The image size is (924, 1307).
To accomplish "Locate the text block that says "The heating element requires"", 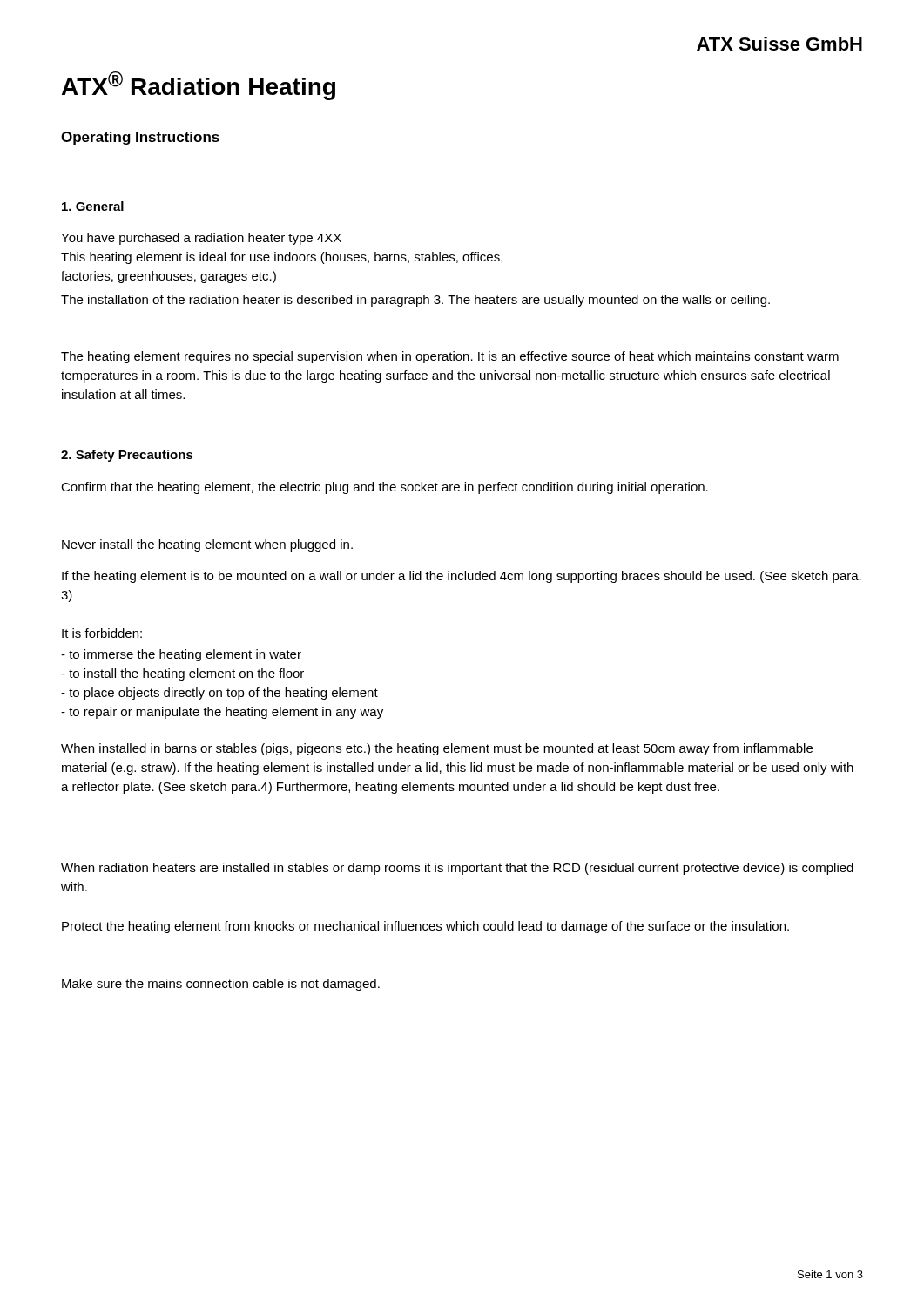I will (x=450, y=375).
